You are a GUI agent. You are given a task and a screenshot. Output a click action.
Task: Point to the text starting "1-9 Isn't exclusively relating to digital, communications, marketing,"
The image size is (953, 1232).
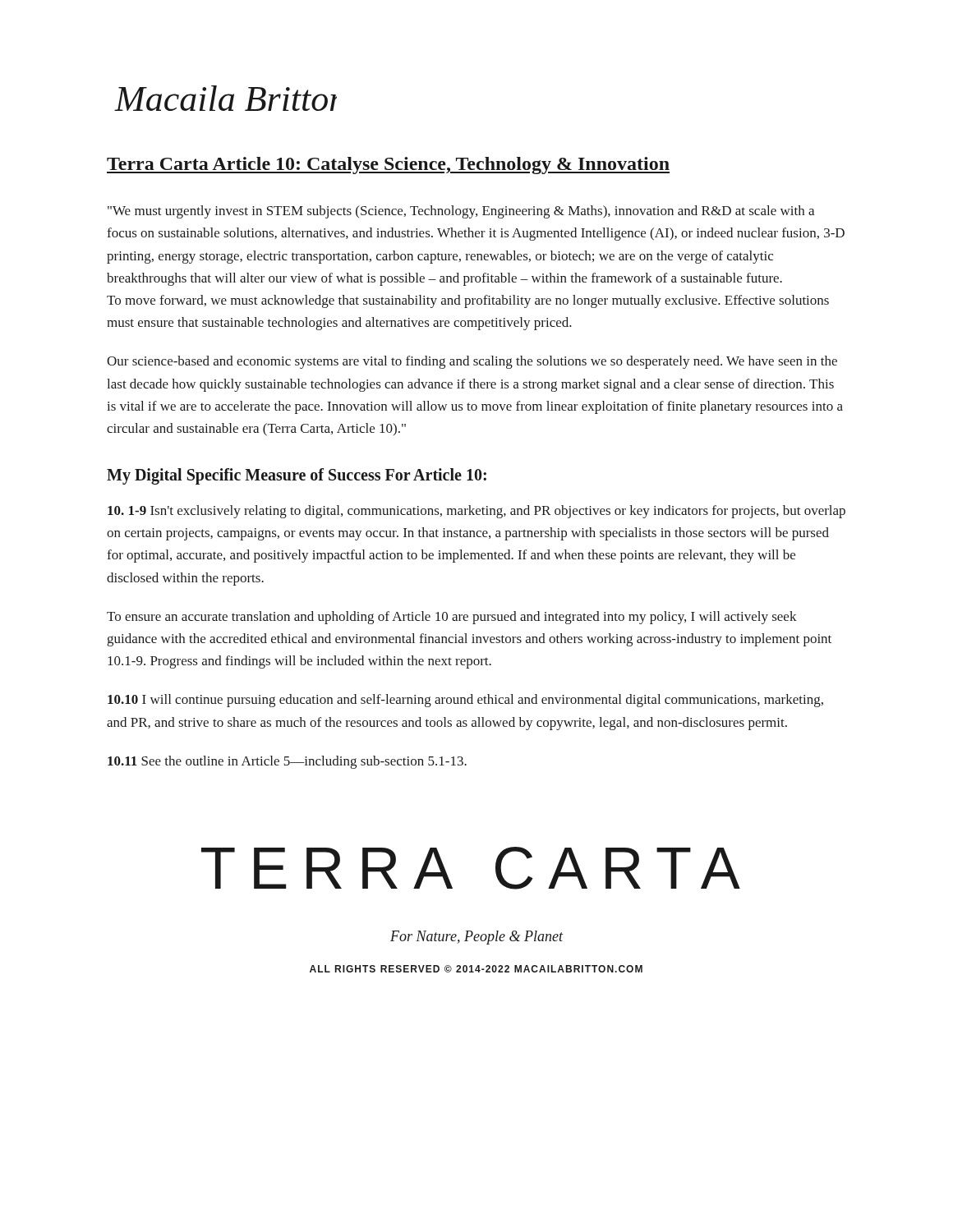pyautogui.click(x=476, y=544)
